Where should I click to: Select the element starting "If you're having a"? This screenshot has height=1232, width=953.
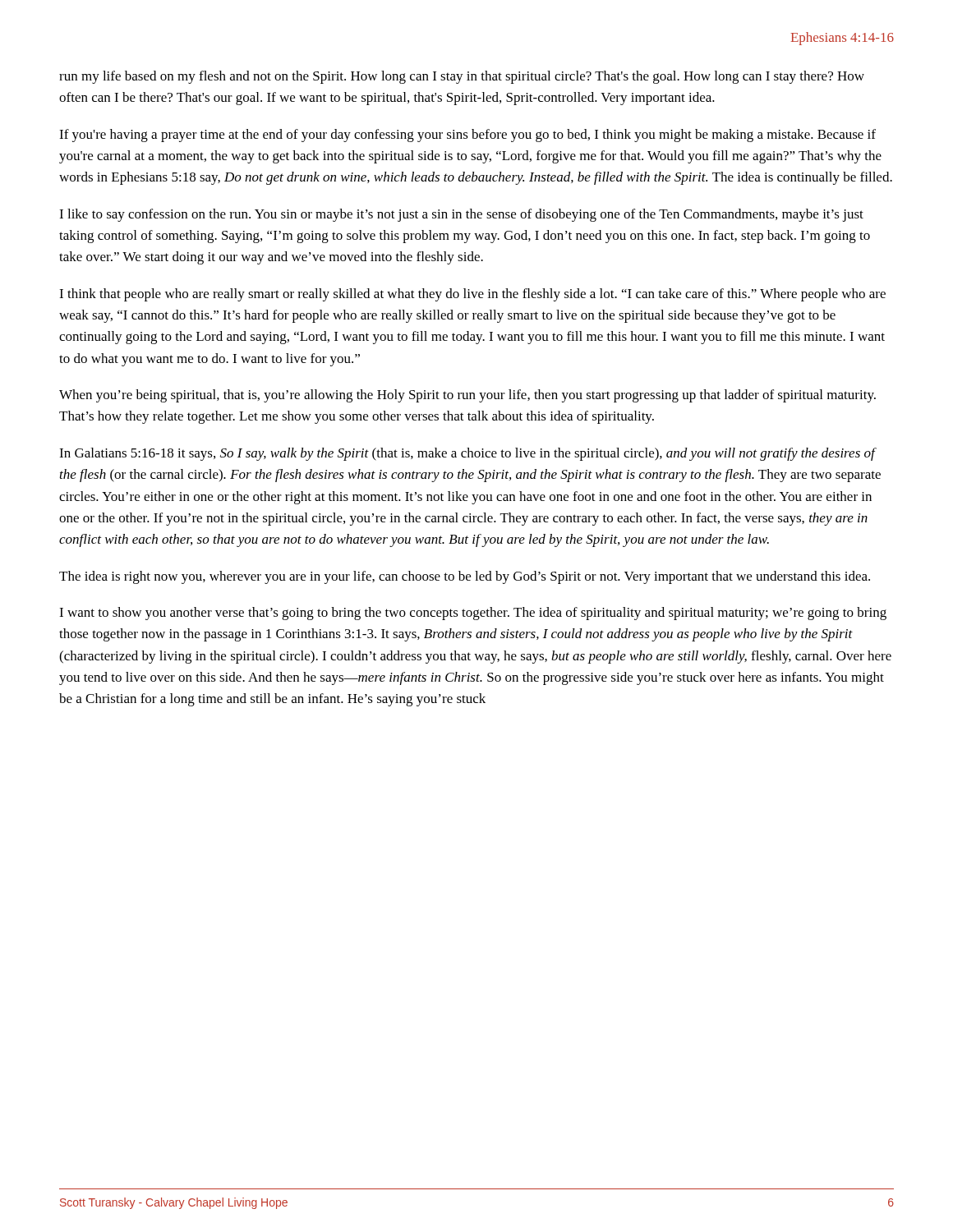coord(476,156)
